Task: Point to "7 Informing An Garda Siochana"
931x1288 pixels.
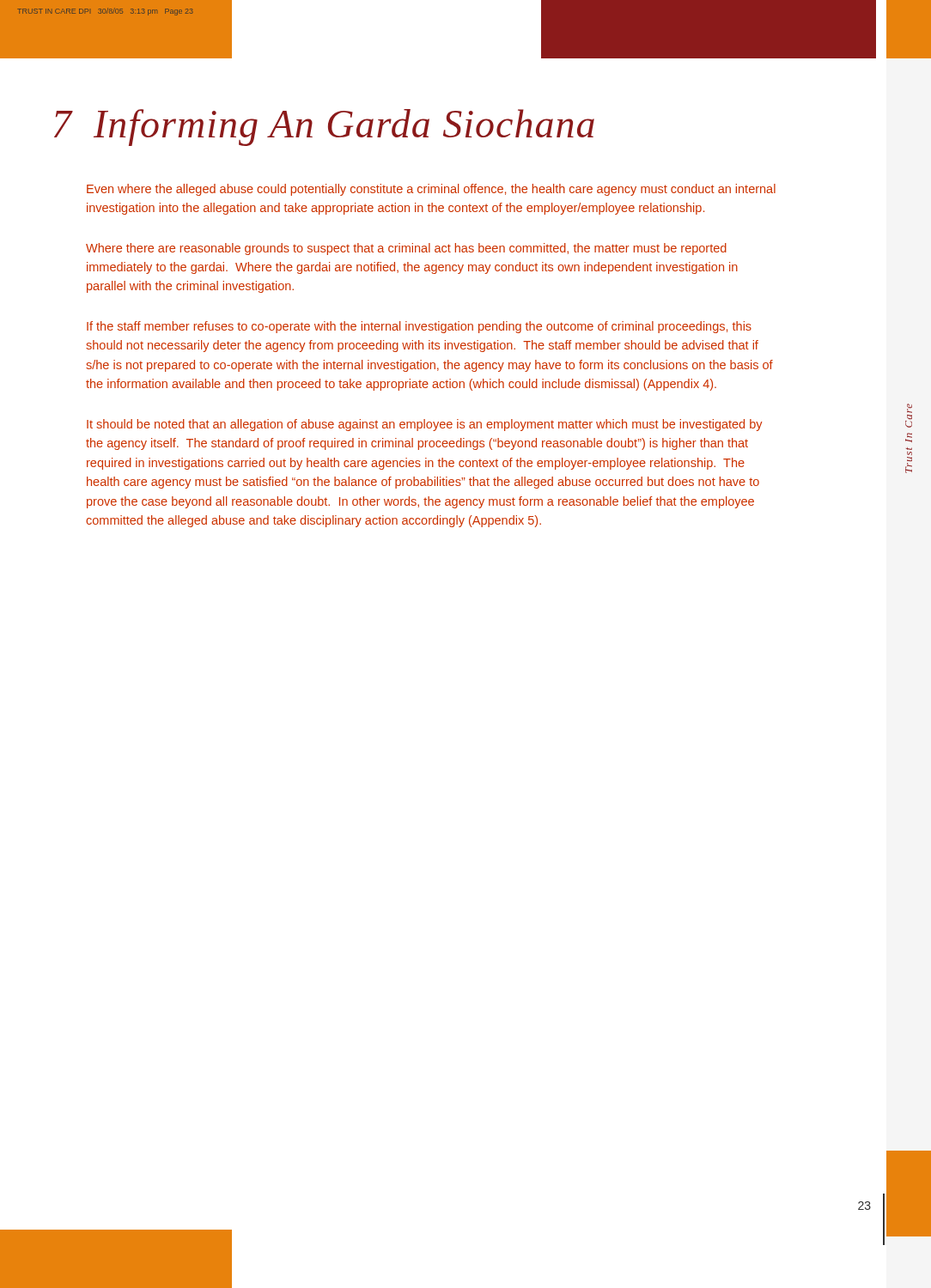Action: click(x=324, y=124)
